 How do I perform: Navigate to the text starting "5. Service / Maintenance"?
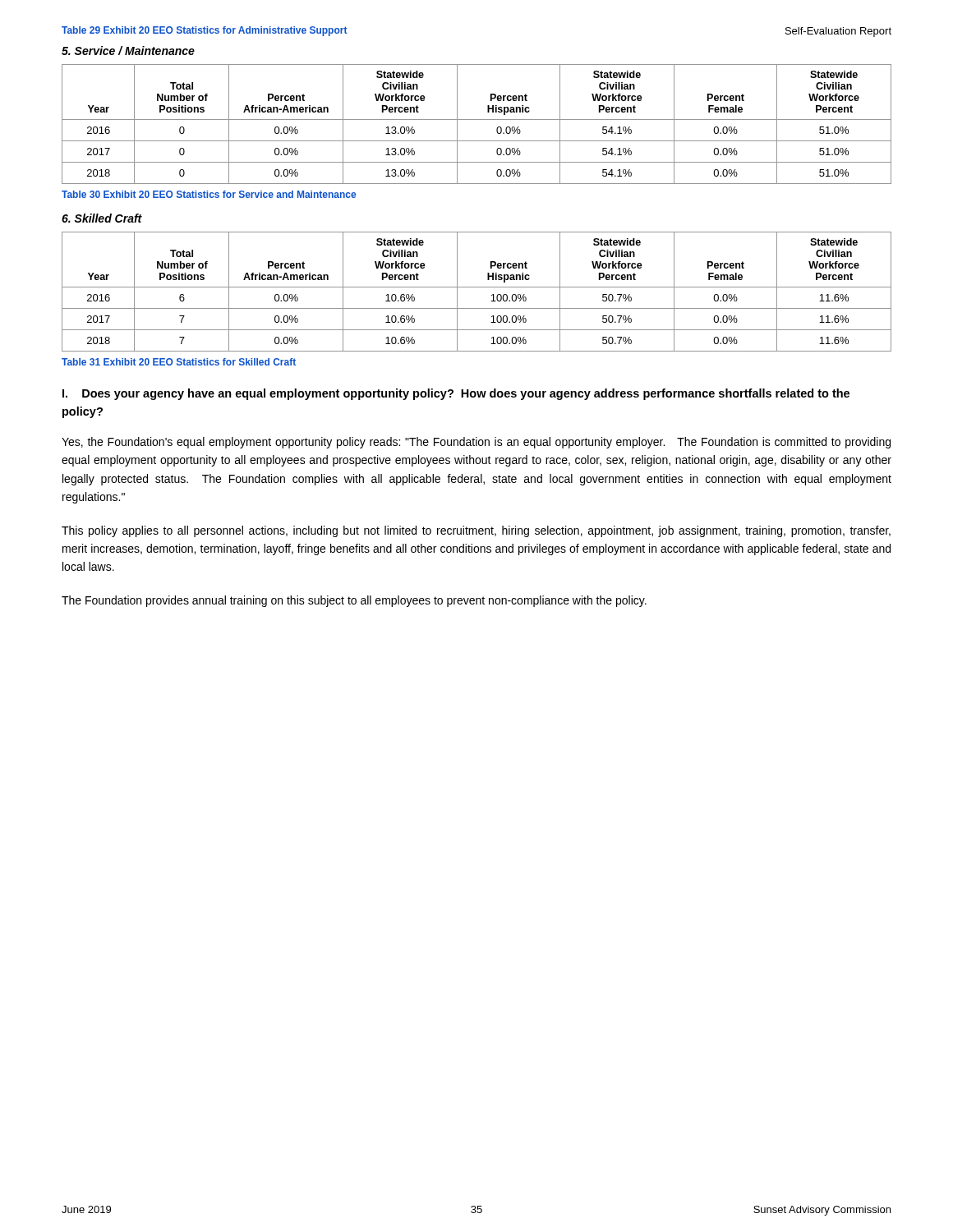[128, 51]
